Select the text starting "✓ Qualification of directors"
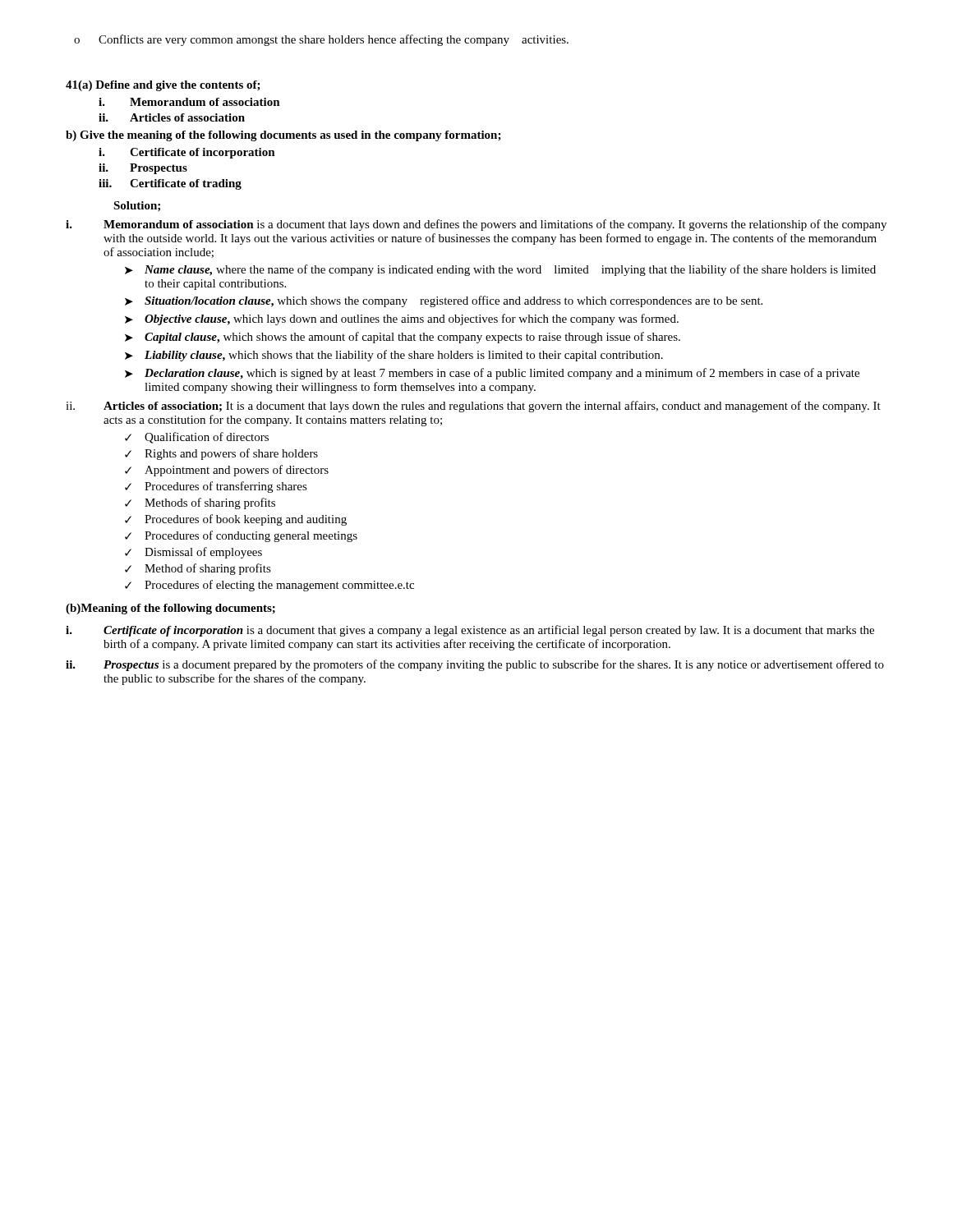The image size is (953, 1232). 196,438
